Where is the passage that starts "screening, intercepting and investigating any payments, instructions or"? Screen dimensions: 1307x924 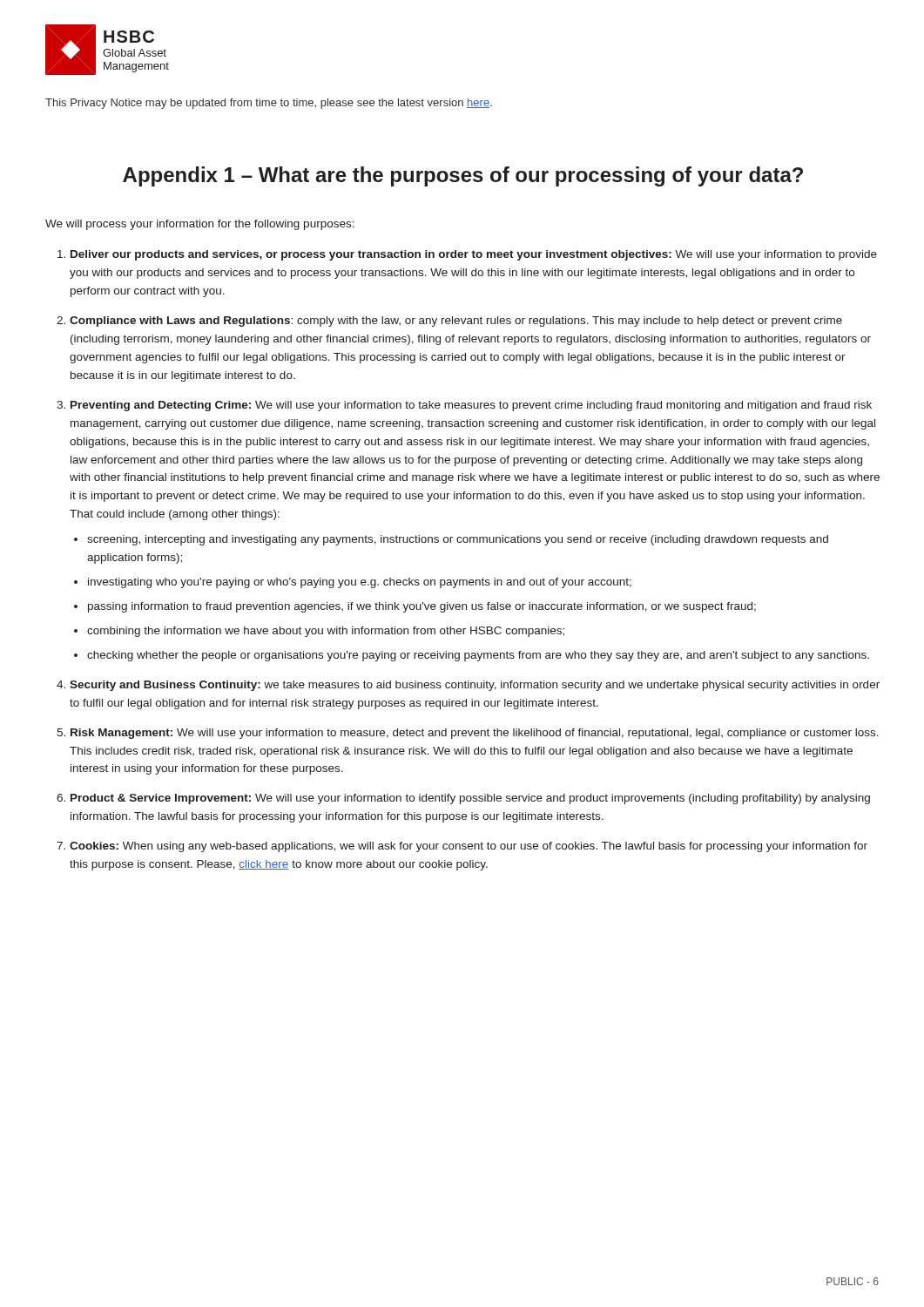pos(458,548)
